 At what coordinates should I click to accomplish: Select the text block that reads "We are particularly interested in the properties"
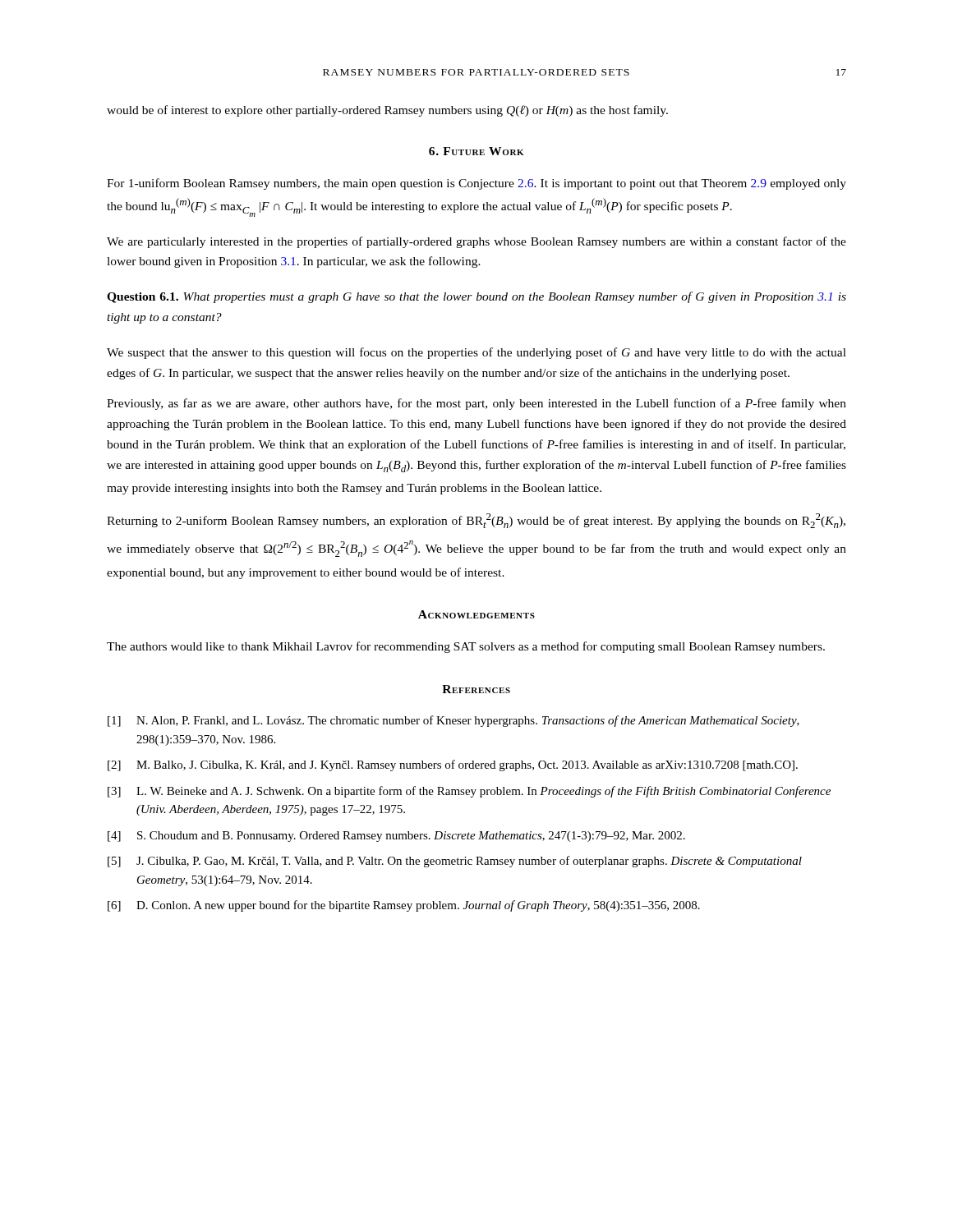pos(476,251)
